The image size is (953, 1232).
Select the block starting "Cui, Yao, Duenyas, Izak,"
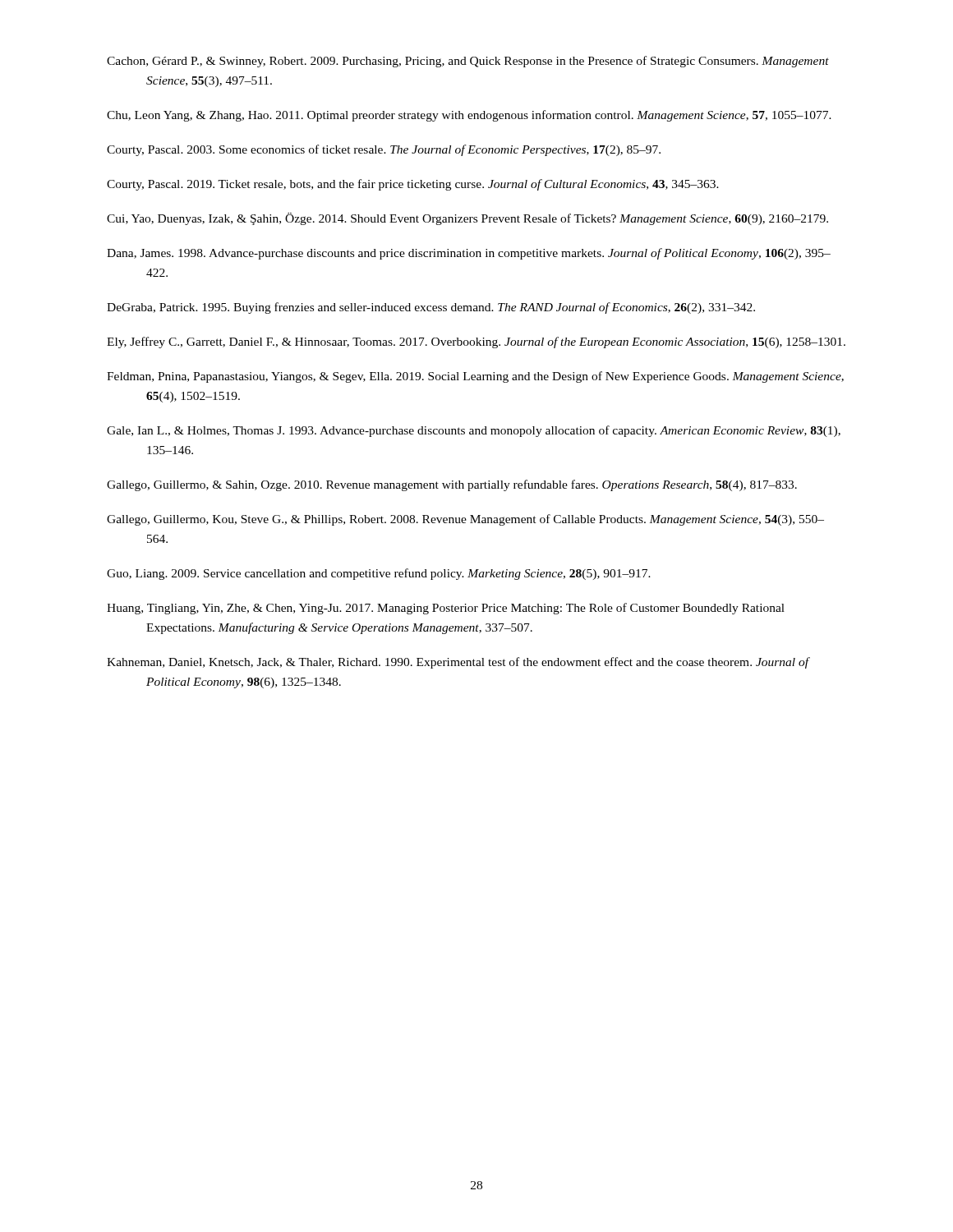pyautogui.click(x=468, y=218)
